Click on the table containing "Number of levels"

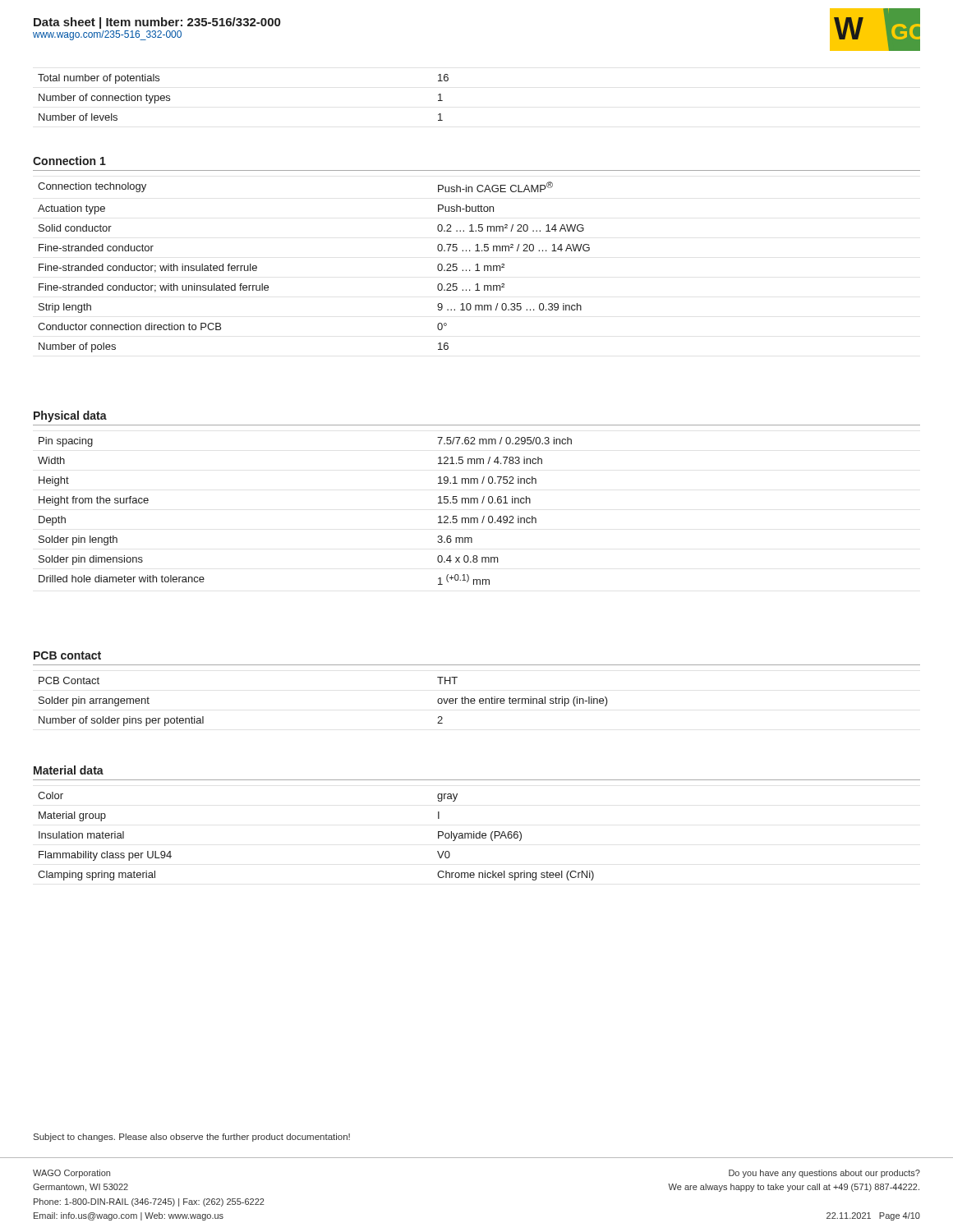(476, 98)
